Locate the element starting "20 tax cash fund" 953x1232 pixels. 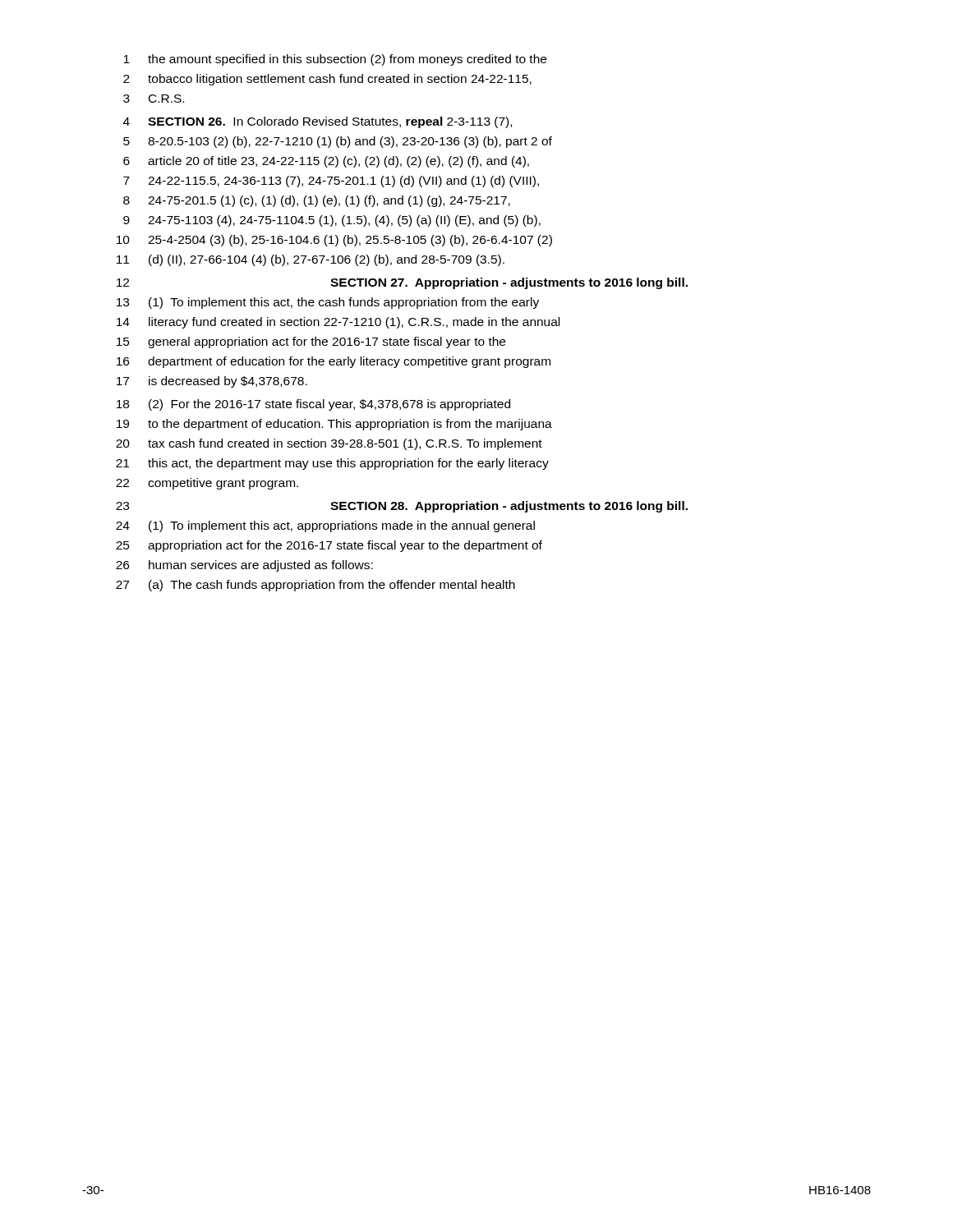click(485, 444)
